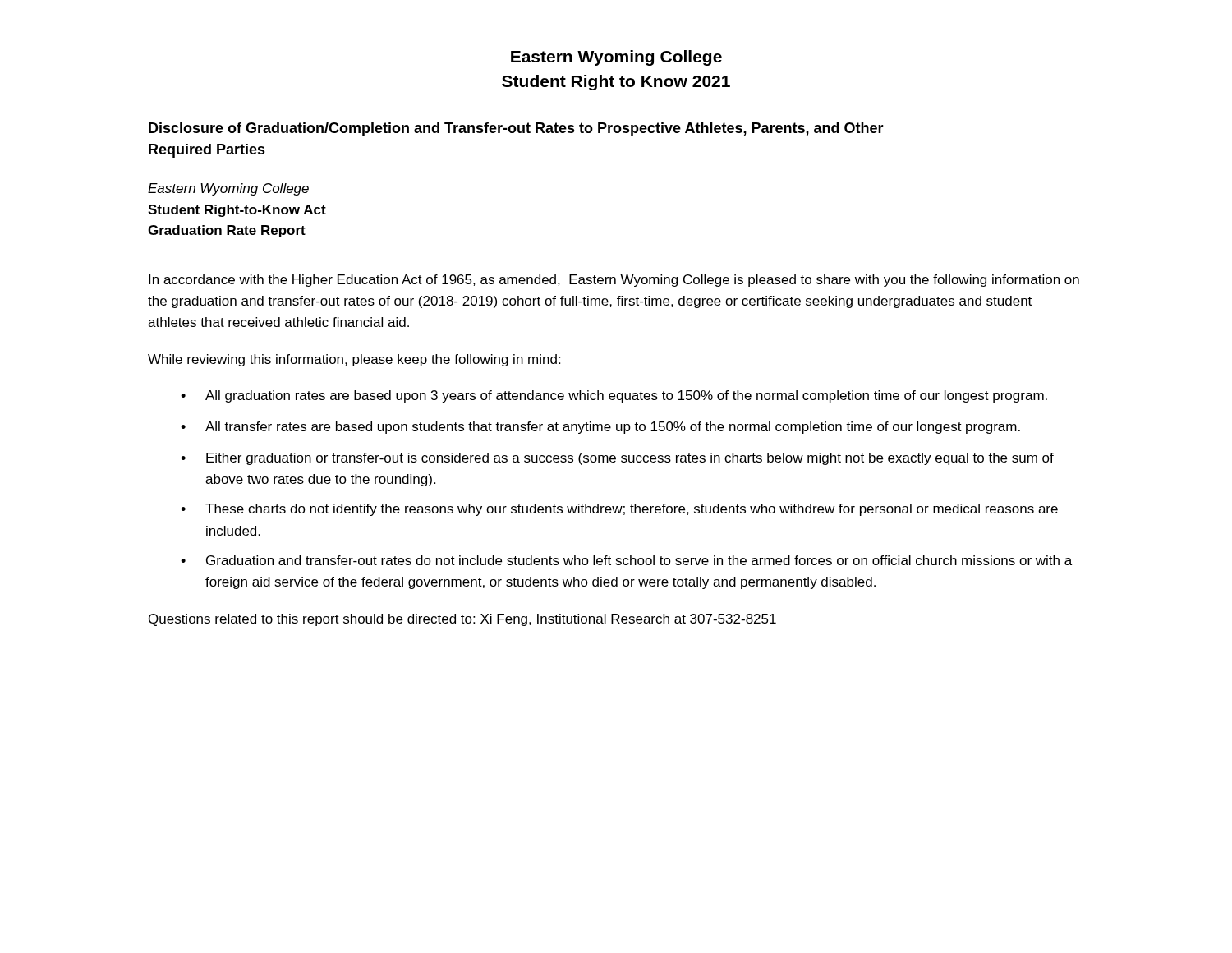1232x953 pixels.
Task: Select the text block starting "Questions related to this report should be directed"
Action: point(462,619)
